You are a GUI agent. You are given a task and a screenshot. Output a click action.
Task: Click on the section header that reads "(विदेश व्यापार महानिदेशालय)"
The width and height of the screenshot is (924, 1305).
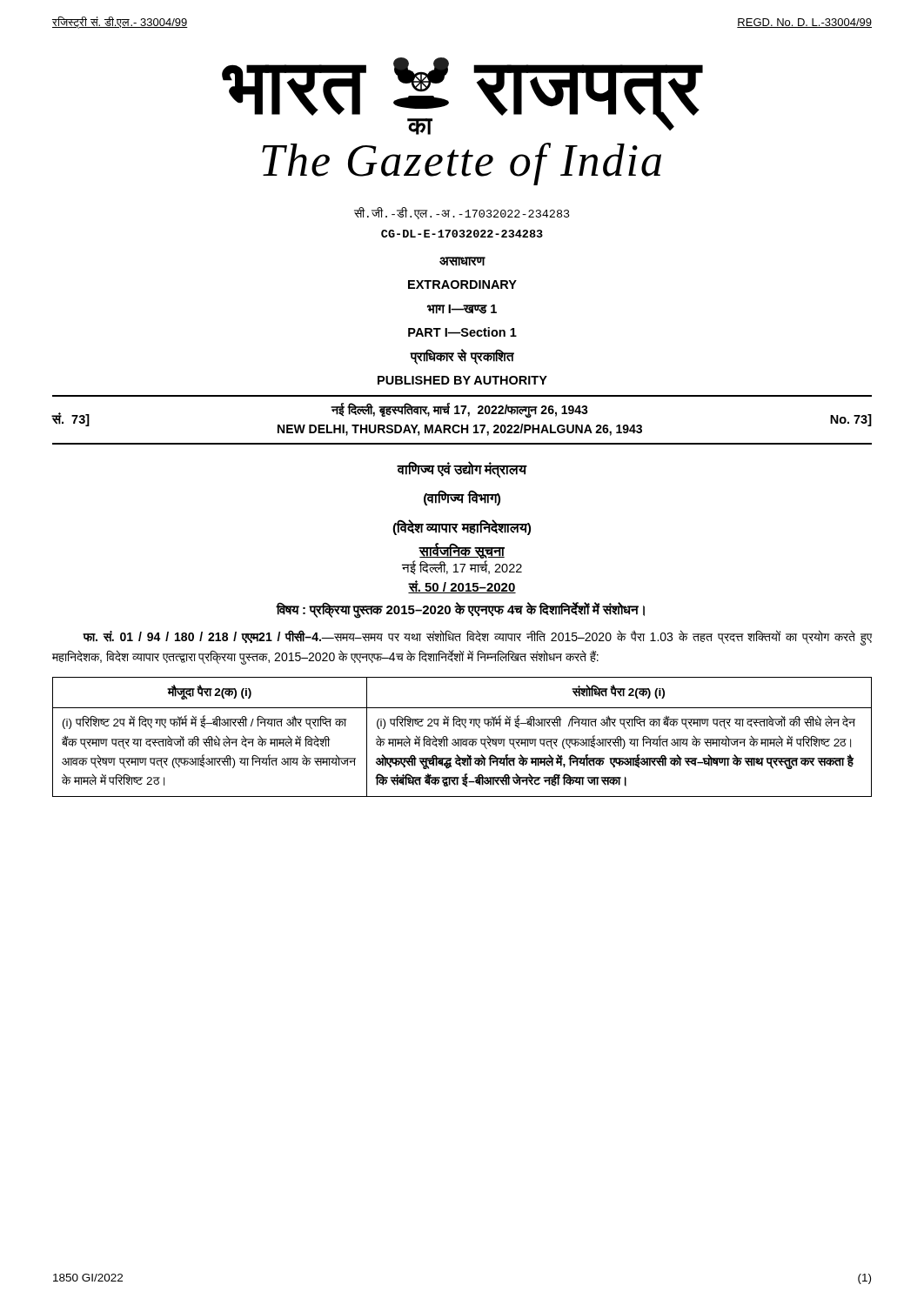click(x=462, y=527)
